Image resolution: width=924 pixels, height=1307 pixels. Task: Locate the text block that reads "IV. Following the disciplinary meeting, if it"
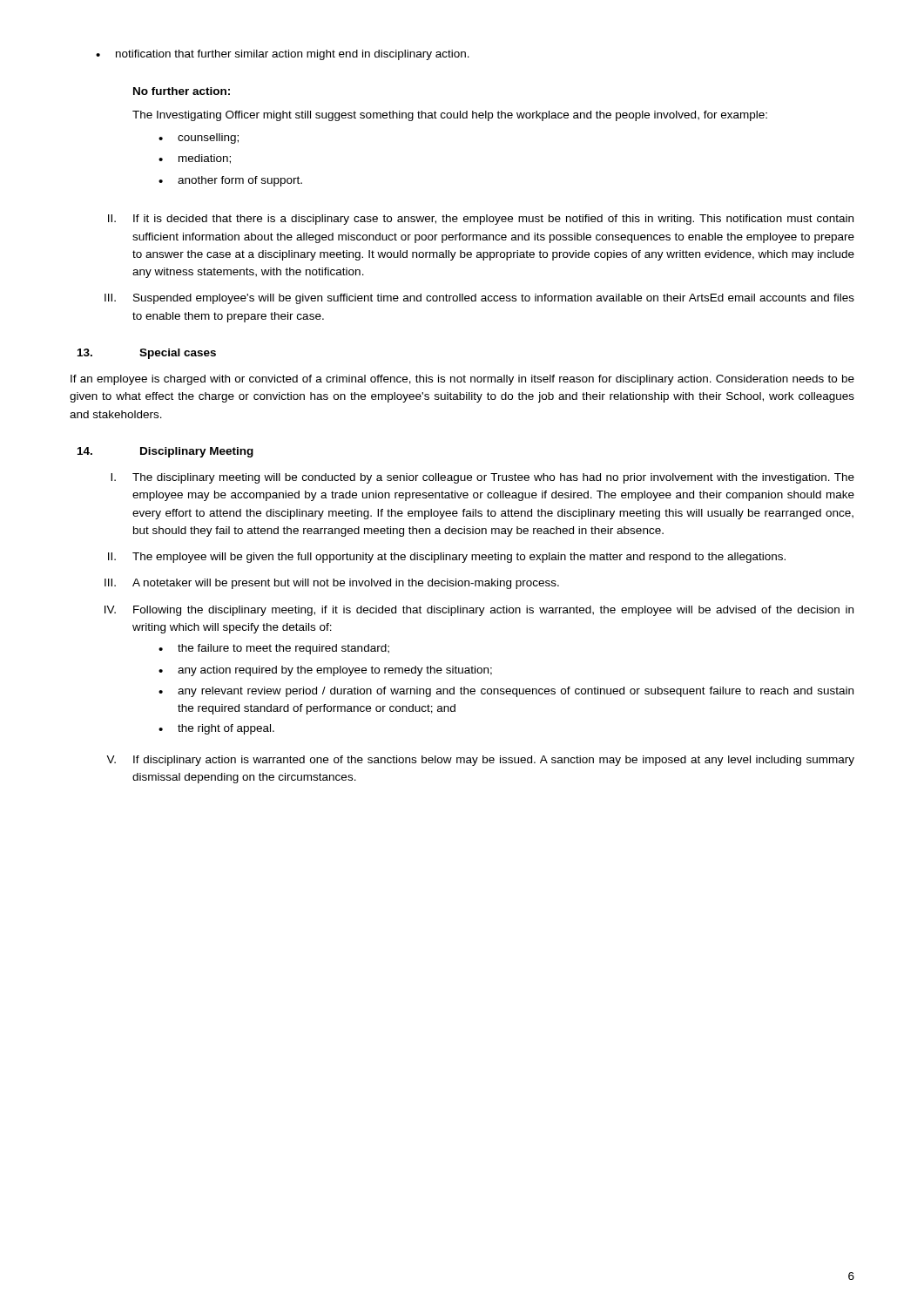[x=462, y=618]
